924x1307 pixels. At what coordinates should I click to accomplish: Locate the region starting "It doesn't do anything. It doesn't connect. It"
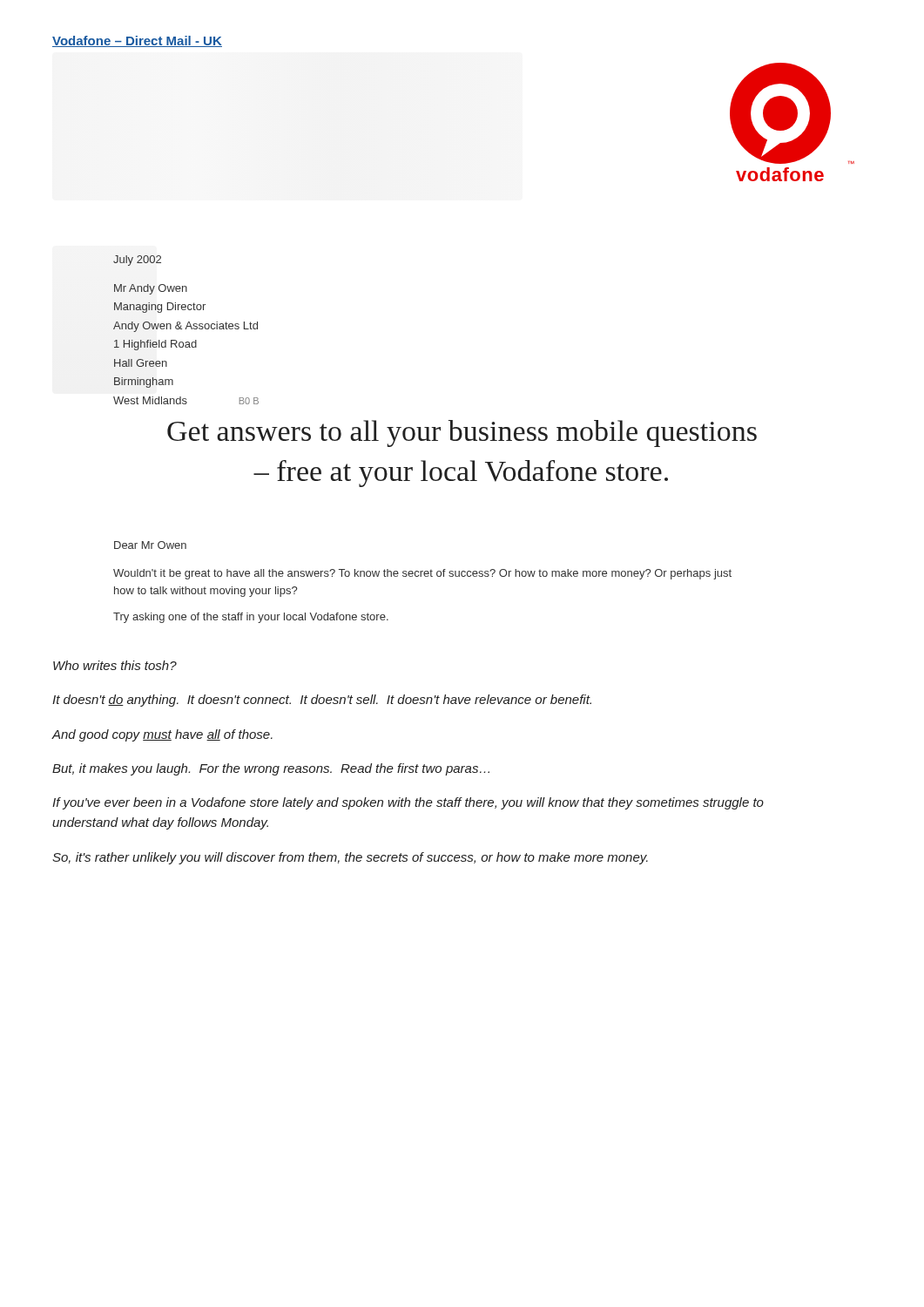pos(323,699)
